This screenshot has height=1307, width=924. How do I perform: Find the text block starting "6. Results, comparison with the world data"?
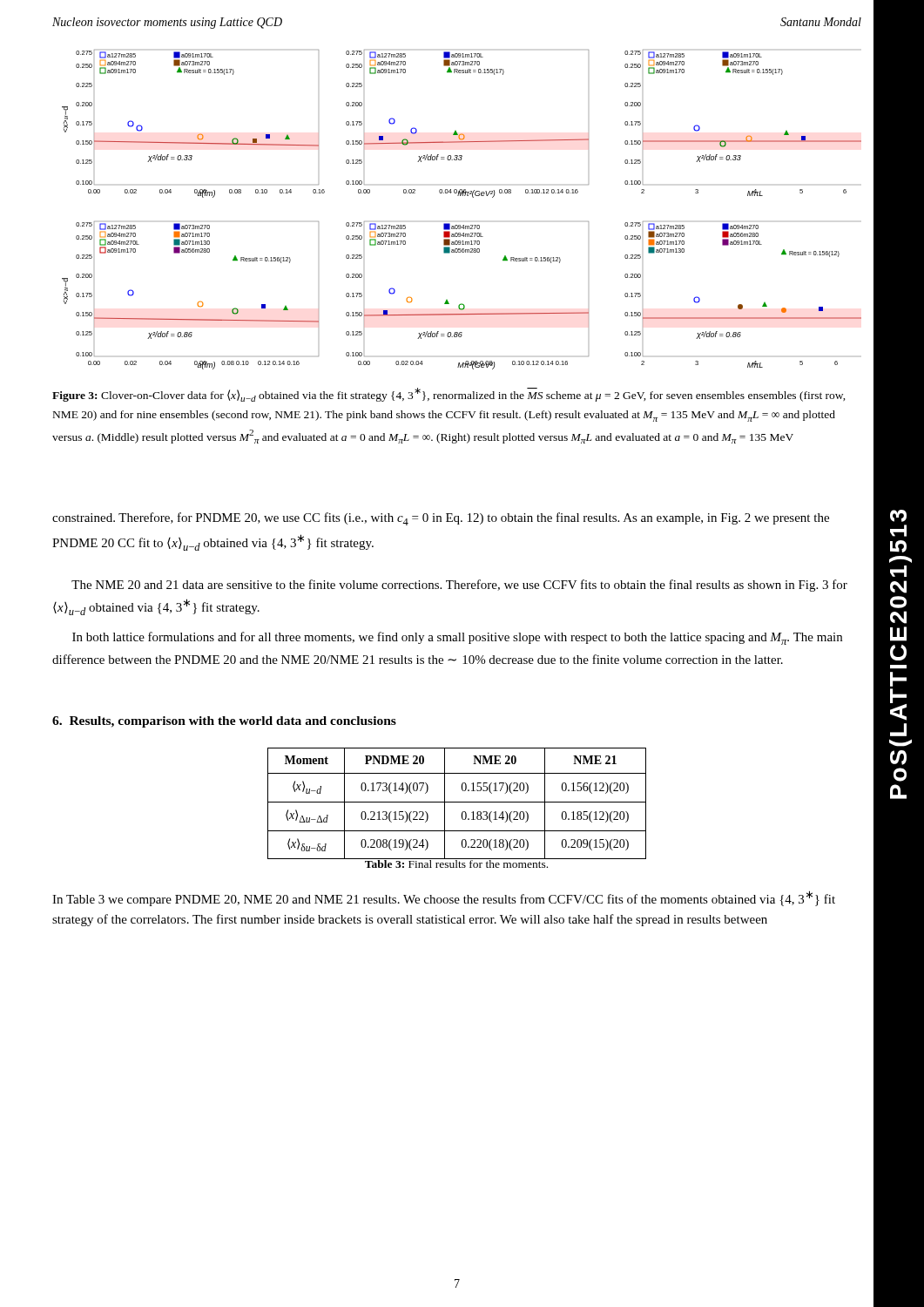tap(224, 720)
